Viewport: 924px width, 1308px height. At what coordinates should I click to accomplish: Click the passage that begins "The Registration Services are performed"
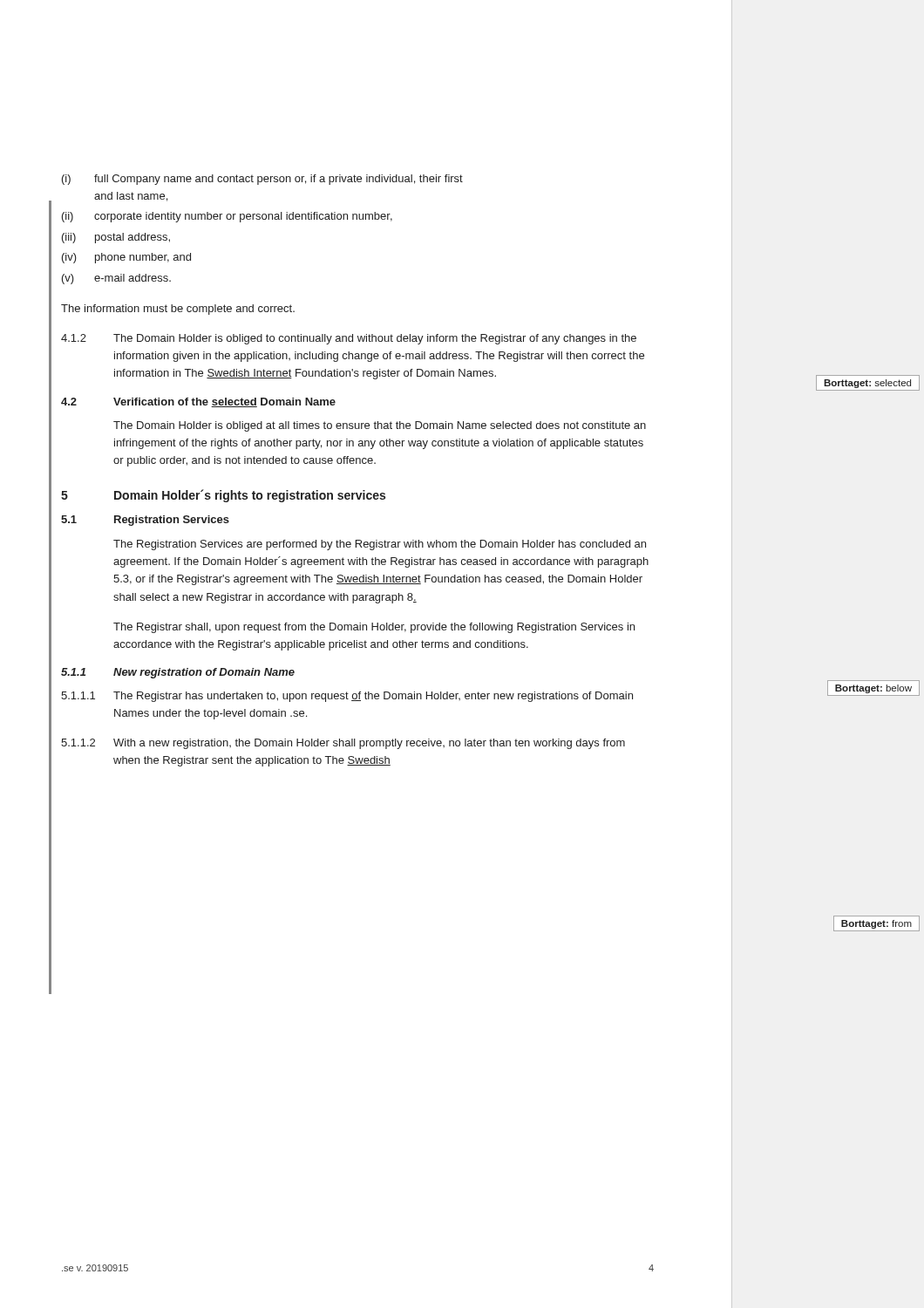point(381,570)
